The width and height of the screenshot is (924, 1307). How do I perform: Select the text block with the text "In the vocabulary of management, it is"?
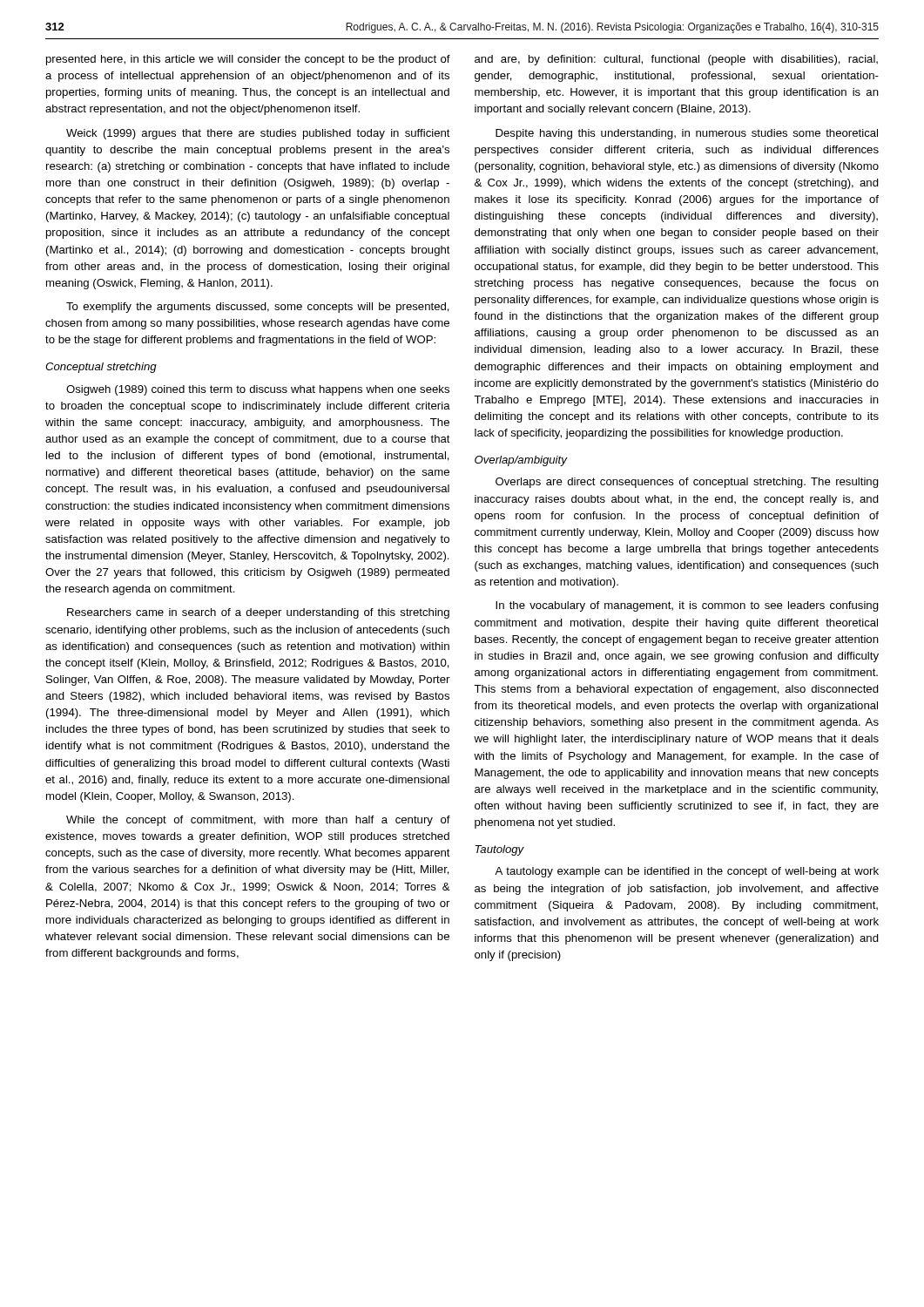(x=676, y=714)
